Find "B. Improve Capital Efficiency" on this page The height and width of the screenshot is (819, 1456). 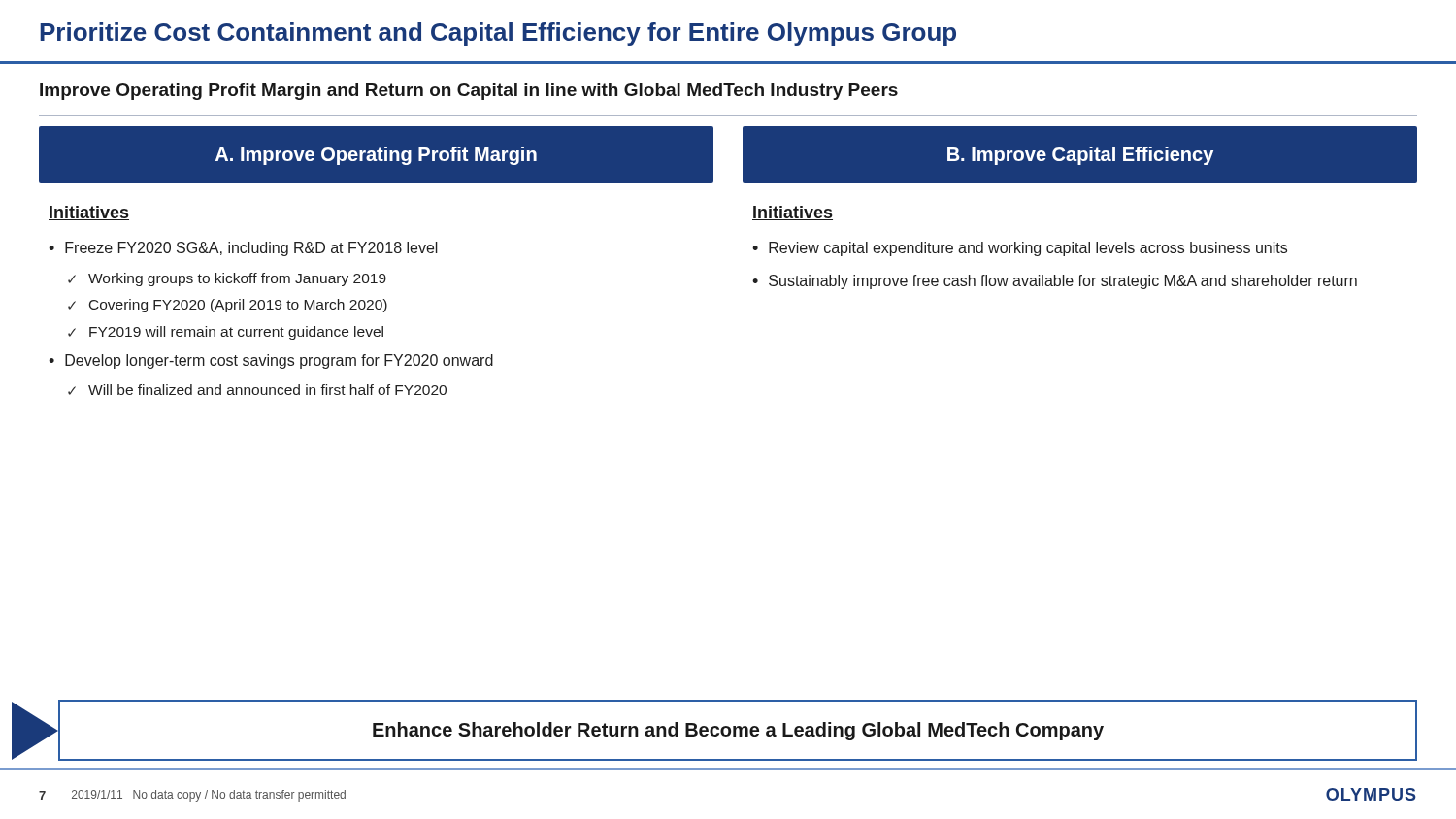click(1080, 154)
